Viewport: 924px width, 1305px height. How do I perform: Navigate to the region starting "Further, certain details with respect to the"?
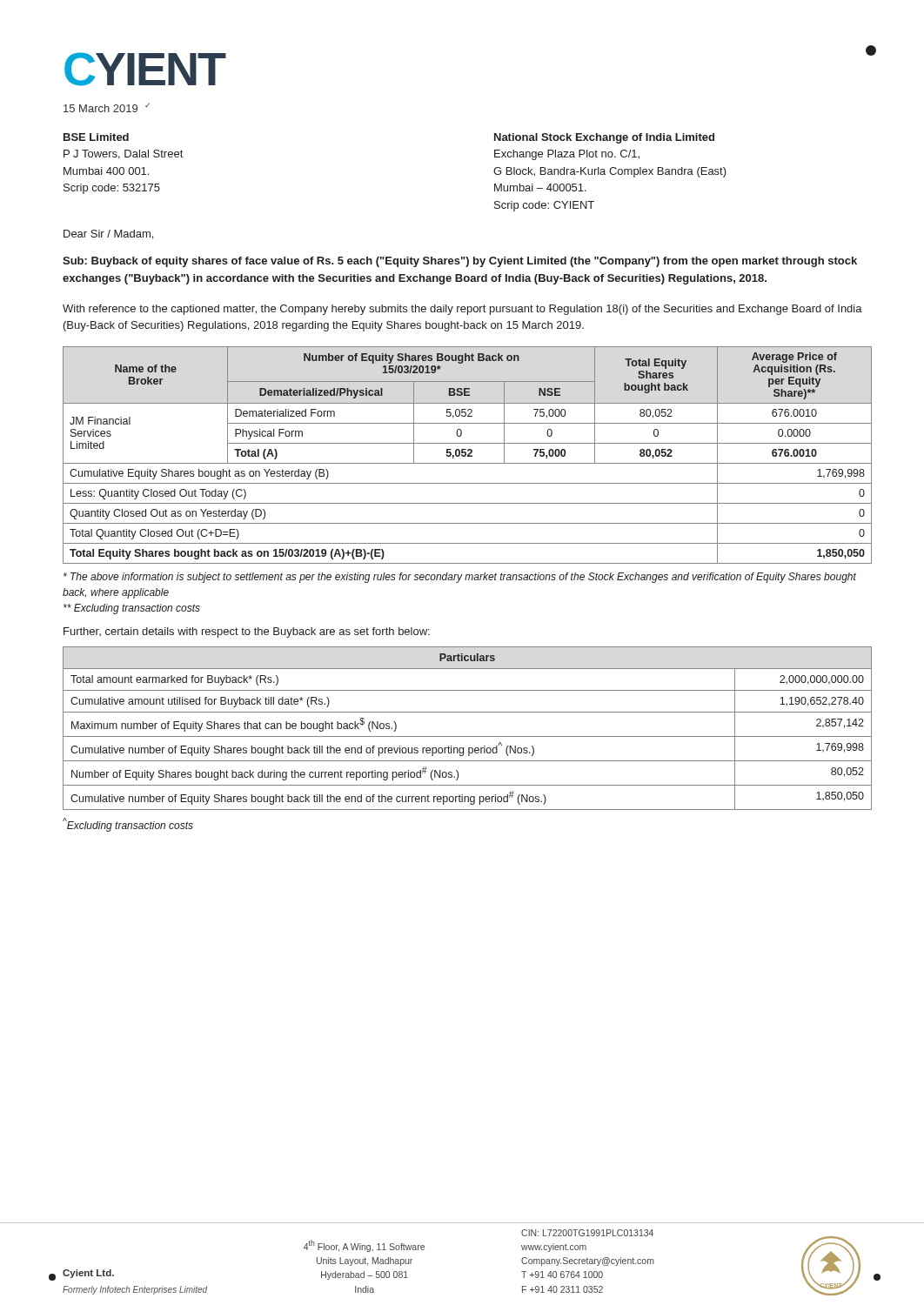tap(247, 631)
